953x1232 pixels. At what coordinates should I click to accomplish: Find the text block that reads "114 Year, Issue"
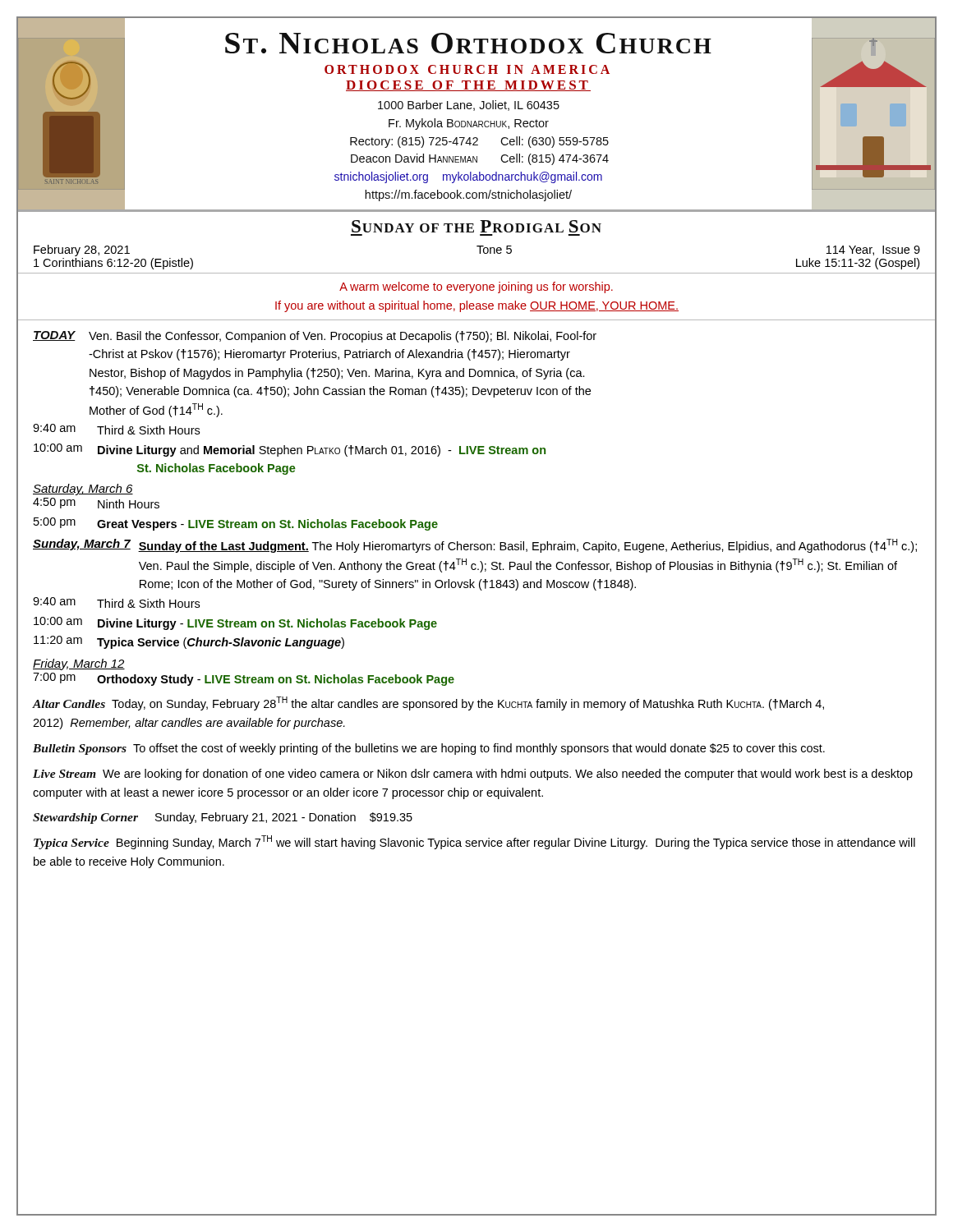tap(858, 256)
